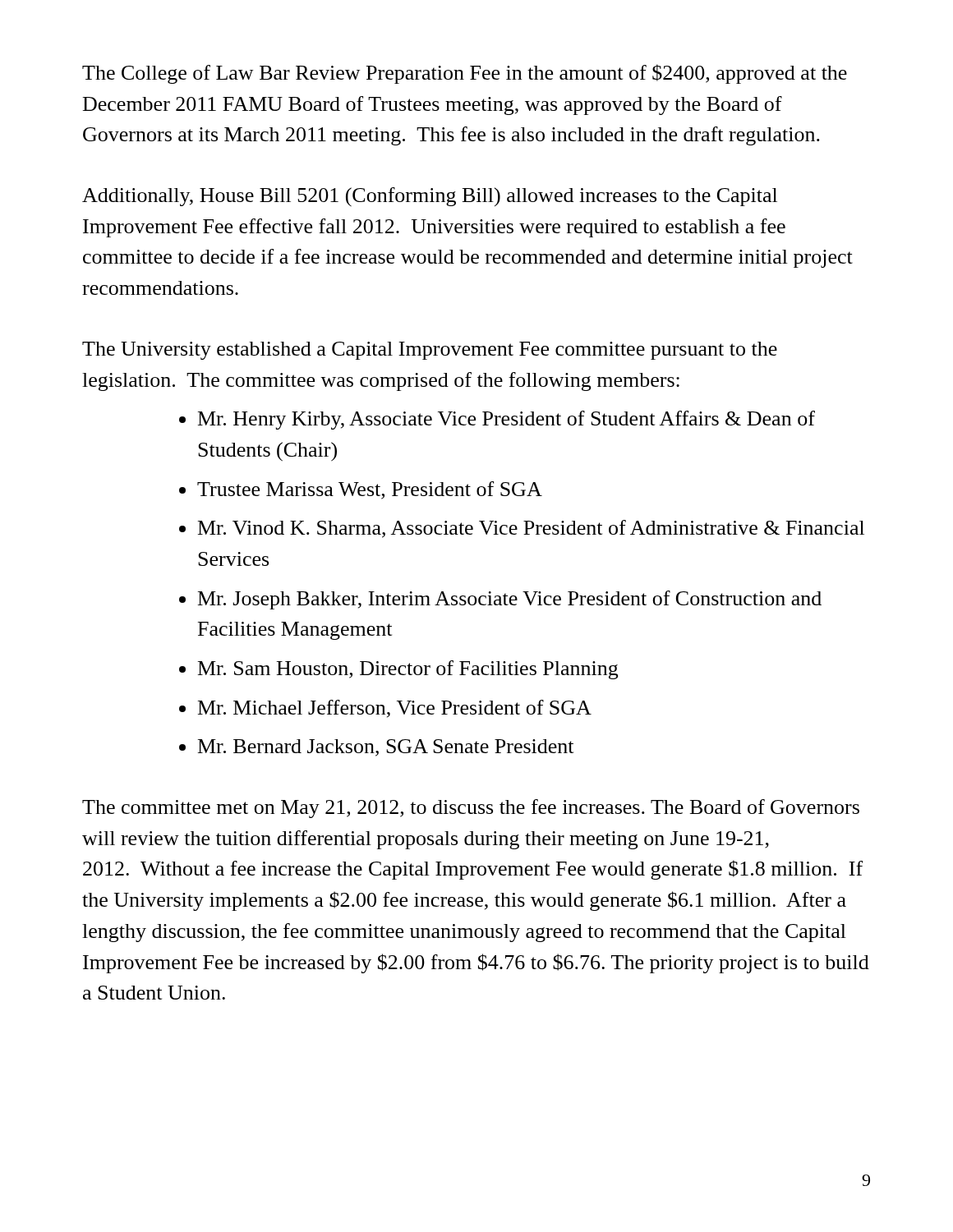Select the text block starting "Mr. Michael Jefferson, Vice President"
The width and height of the screenshot is (953, 1232).
394,707
